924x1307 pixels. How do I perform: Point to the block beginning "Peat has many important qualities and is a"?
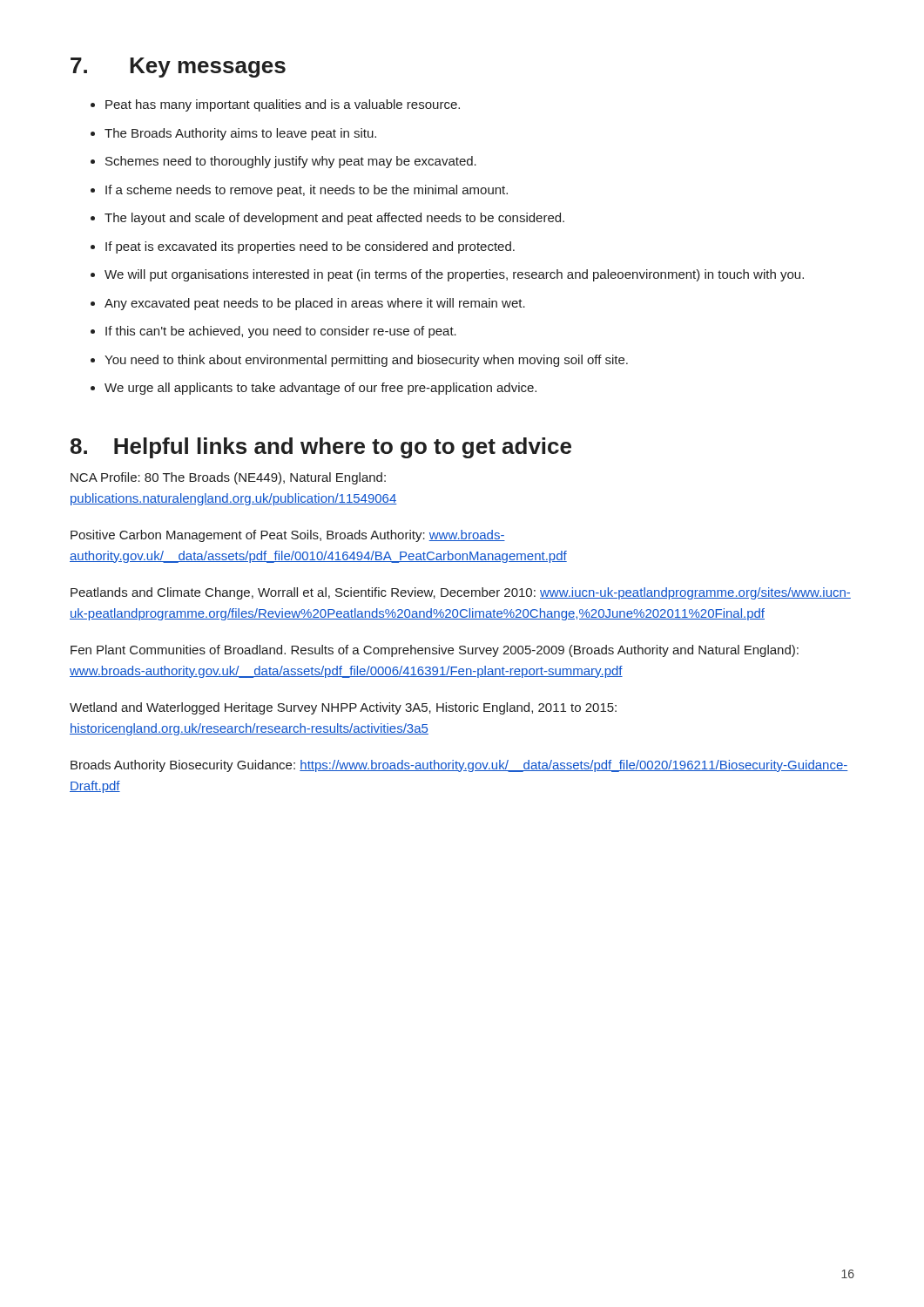pos(275,105)
